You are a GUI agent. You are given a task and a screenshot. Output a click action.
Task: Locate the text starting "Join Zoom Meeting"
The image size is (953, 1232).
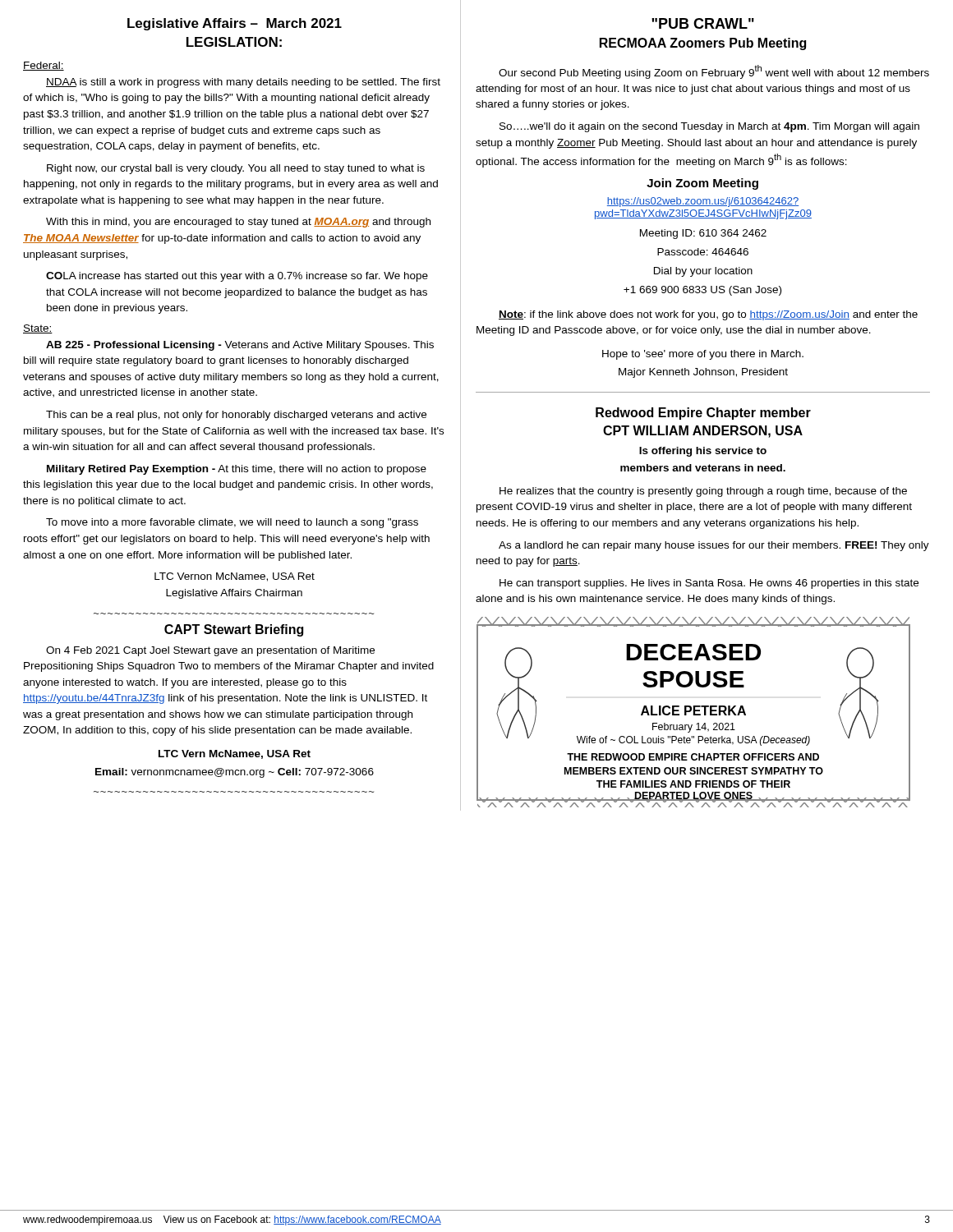pyautogui.click(x=703, y=183)
